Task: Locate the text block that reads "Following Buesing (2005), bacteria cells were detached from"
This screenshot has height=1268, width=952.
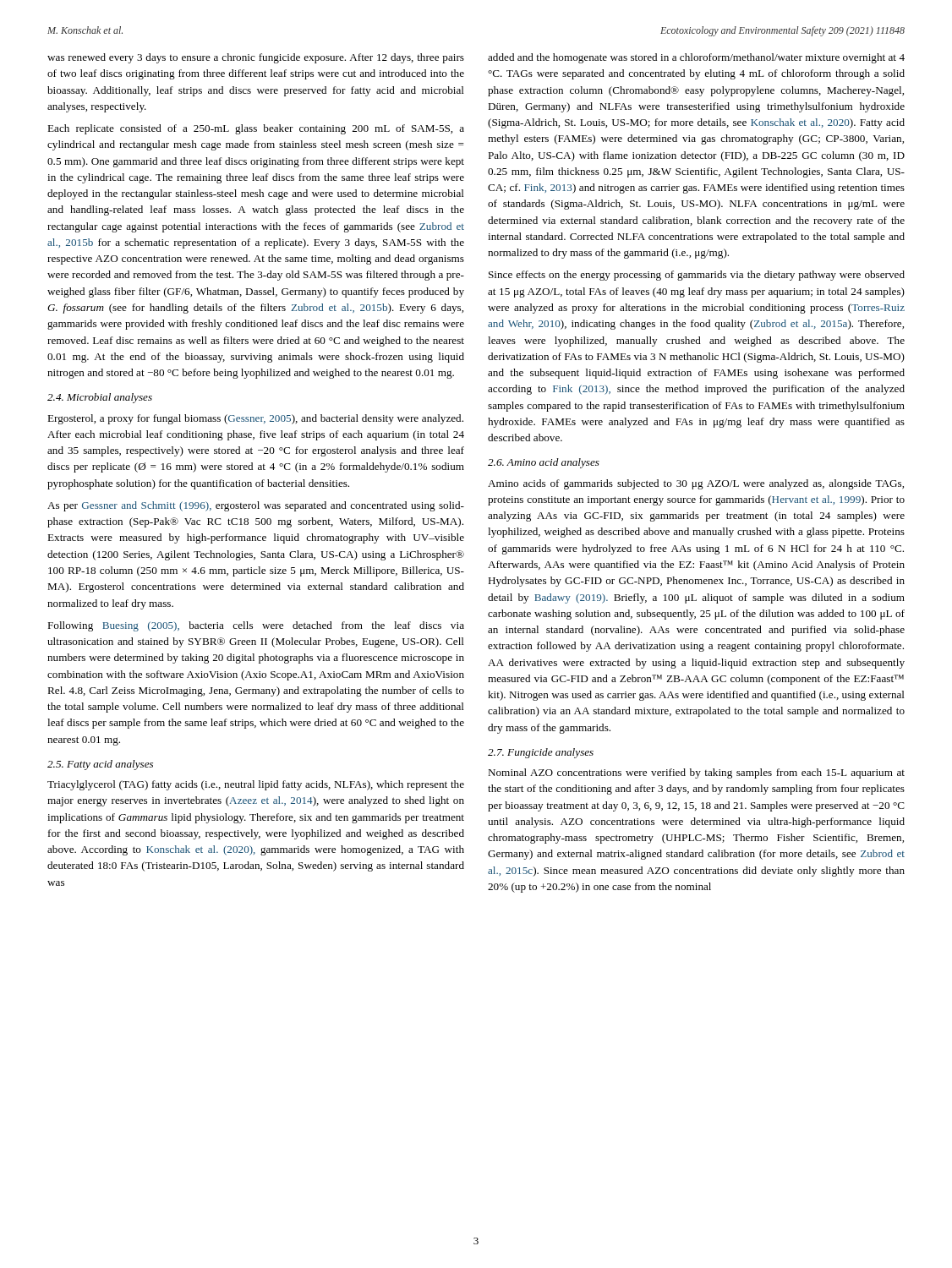Action: click(256, 682)
